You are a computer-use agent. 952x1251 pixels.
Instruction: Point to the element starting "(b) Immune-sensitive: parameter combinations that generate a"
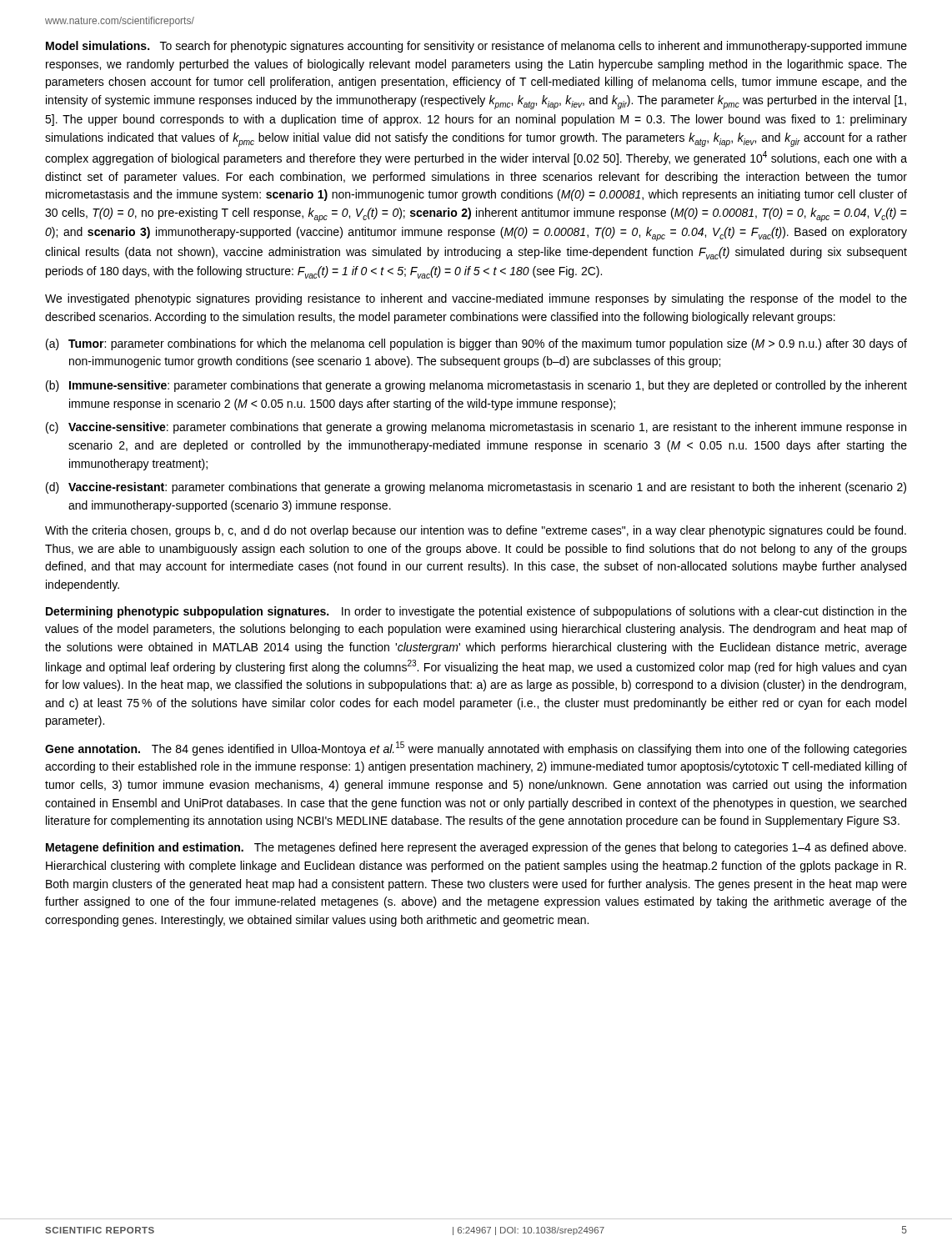[476, 395]
